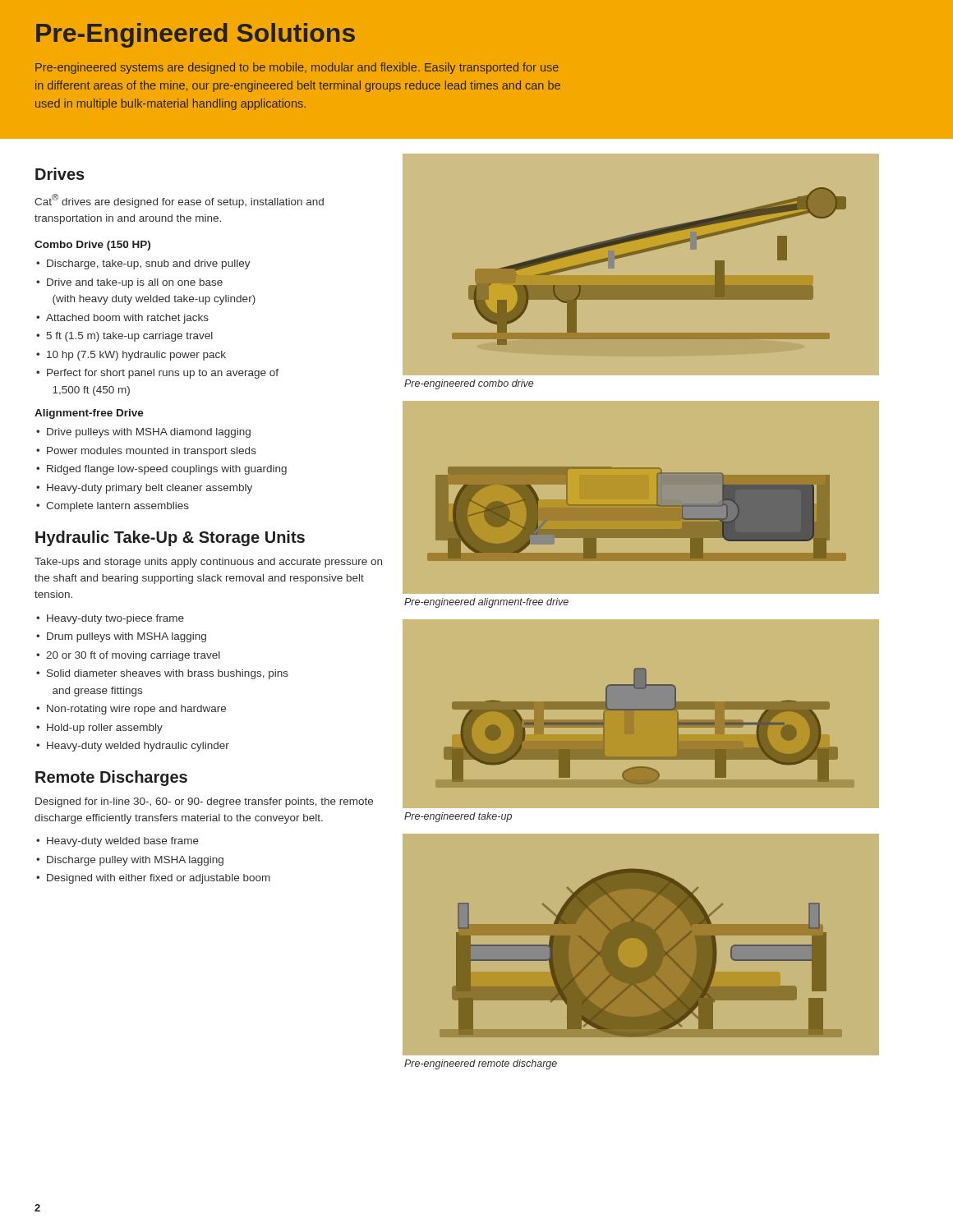The image size is (953, 1232).
Task: Locate the text "• Heavy-duty welded base frame"
Action: point(118,841)
